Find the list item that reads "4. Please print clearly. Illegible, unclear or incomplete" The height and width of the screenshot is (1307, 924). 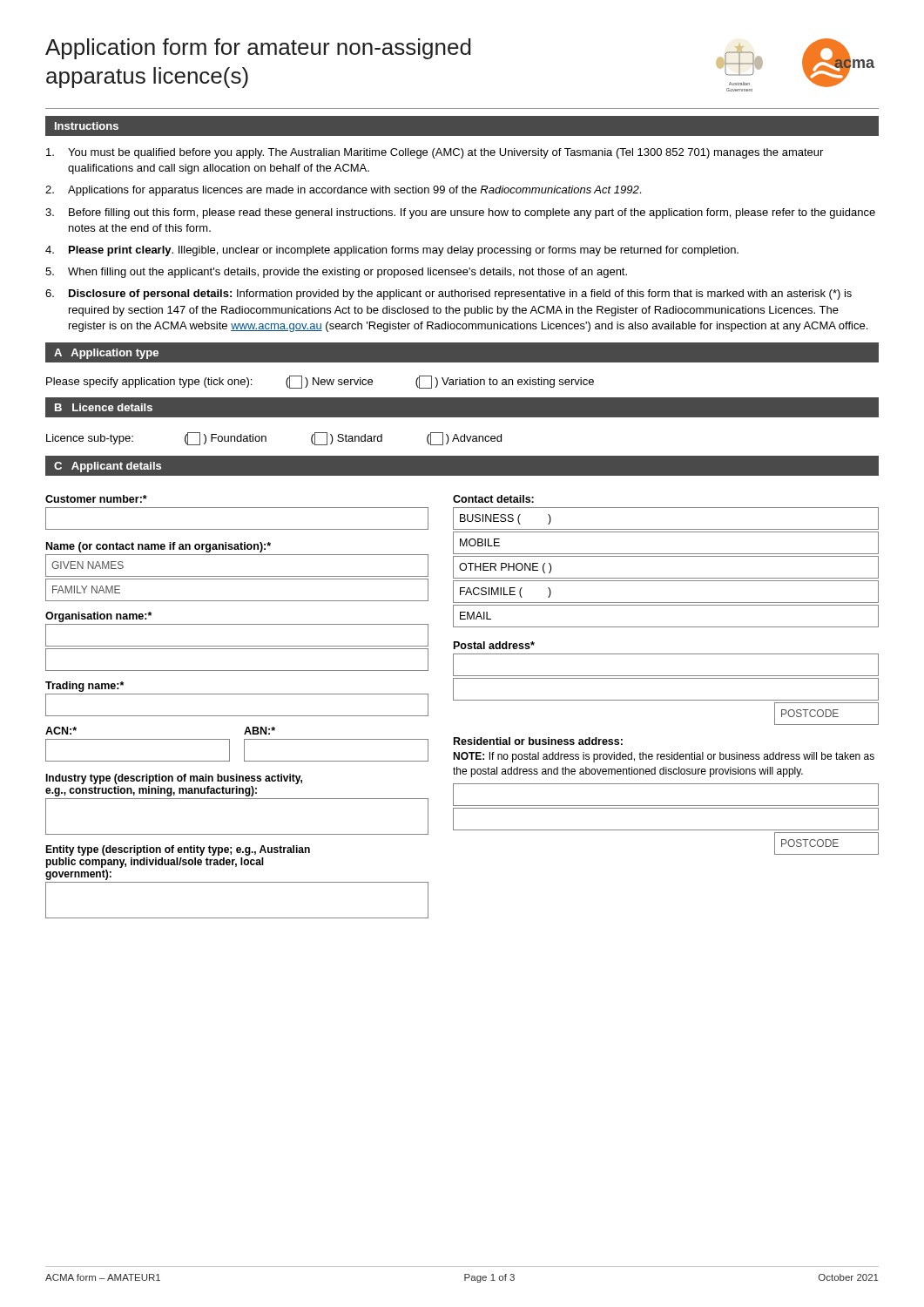(392, 250)
